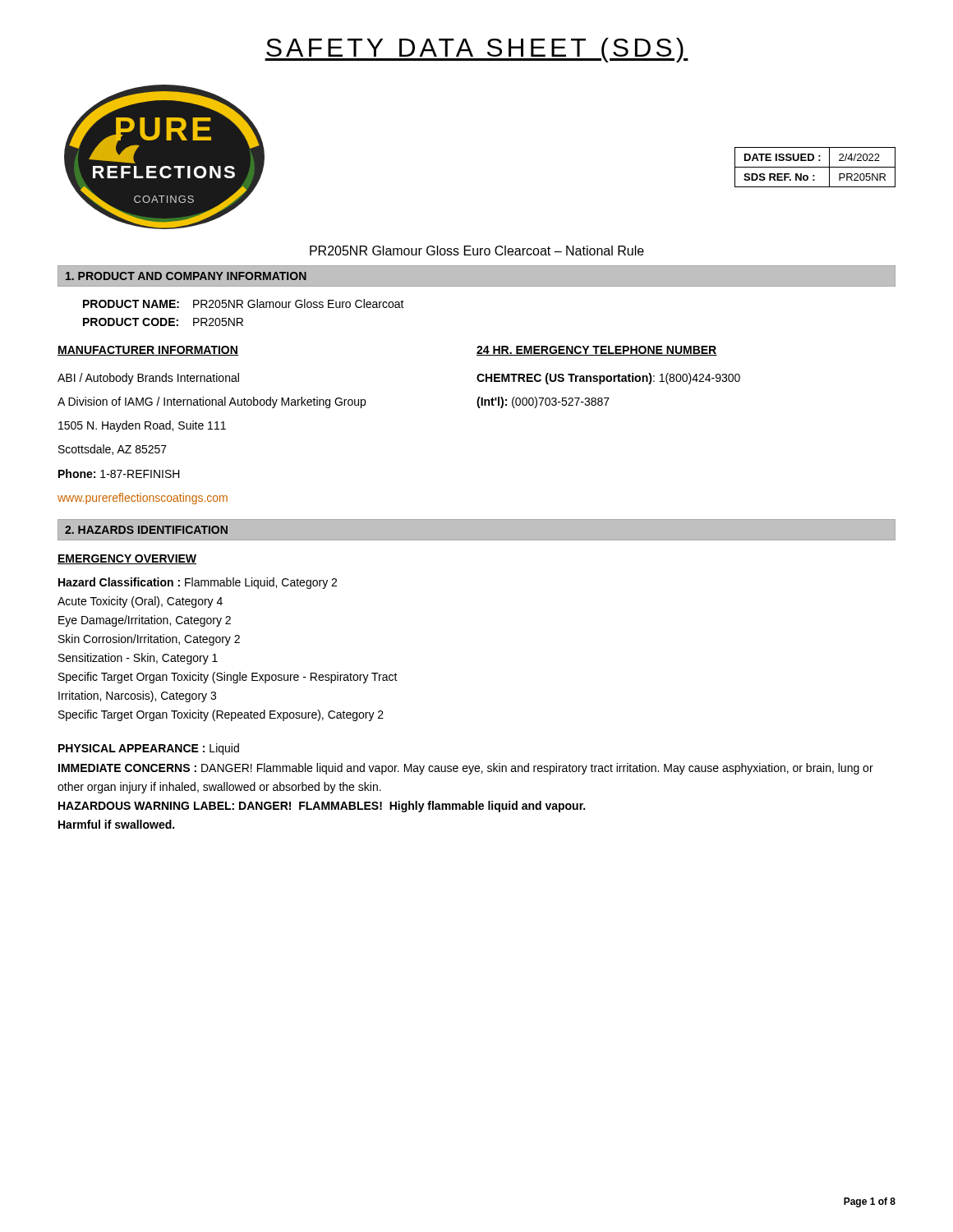This screenshot has height=1232, width=953.
Task: Find the table that mentions "DATE ISSUED :"
Action: point(815,167)
